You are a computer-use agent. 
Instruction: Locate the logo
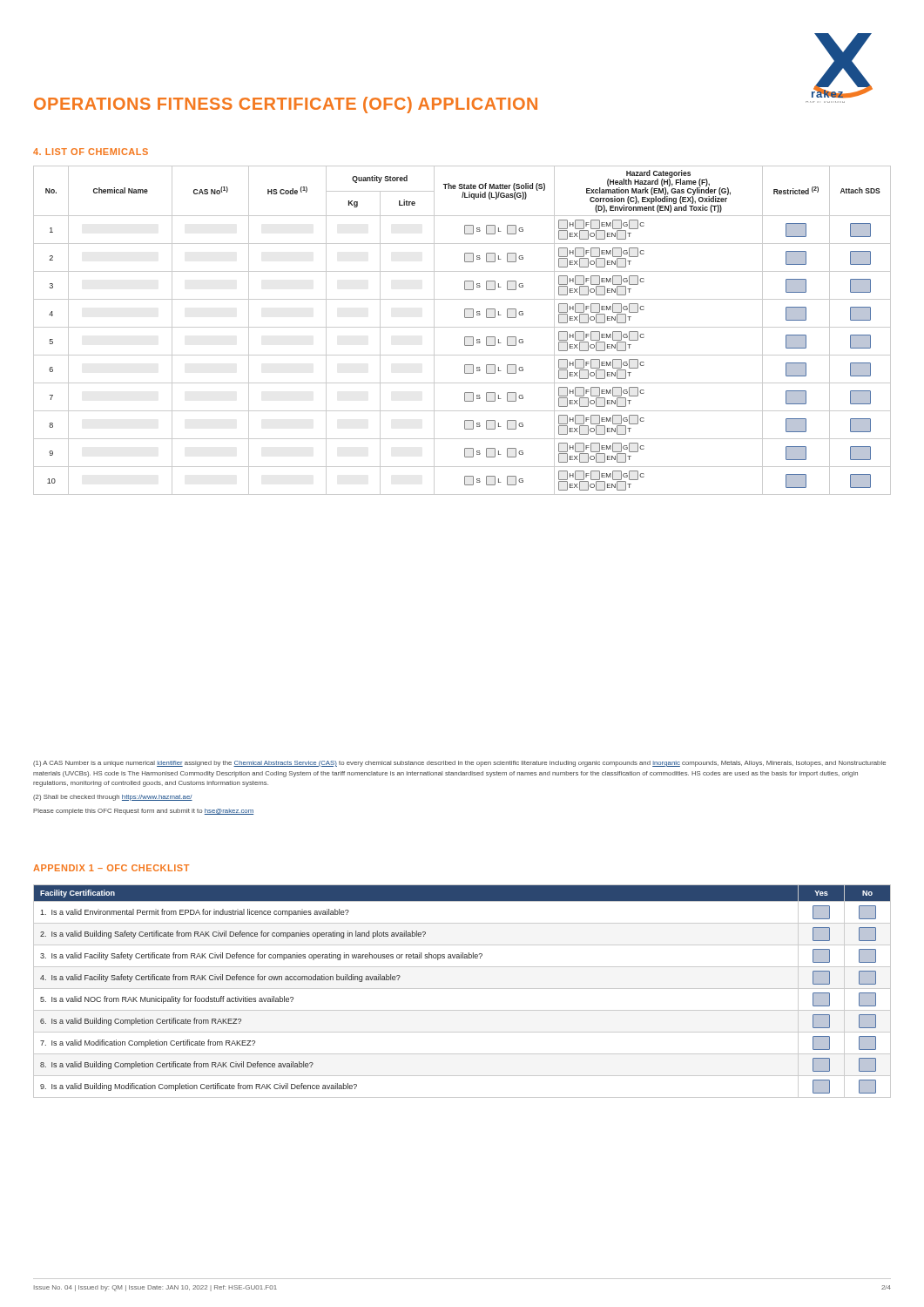pyautogui.click(x=843, y=65)
